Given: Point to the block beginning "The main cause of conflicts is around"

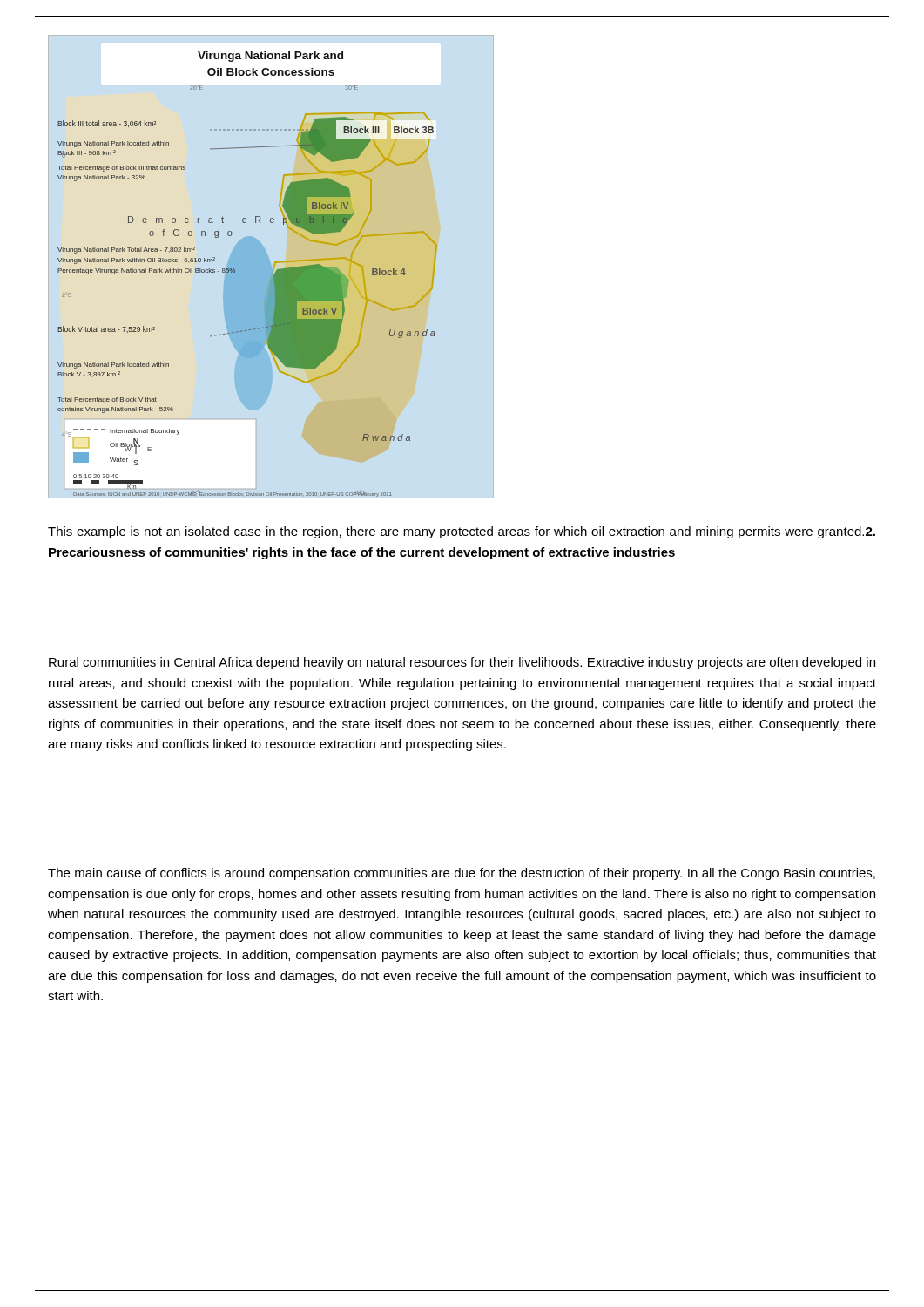Looking at the screenshot, I should pyautogui.click(x=462, y=934).
